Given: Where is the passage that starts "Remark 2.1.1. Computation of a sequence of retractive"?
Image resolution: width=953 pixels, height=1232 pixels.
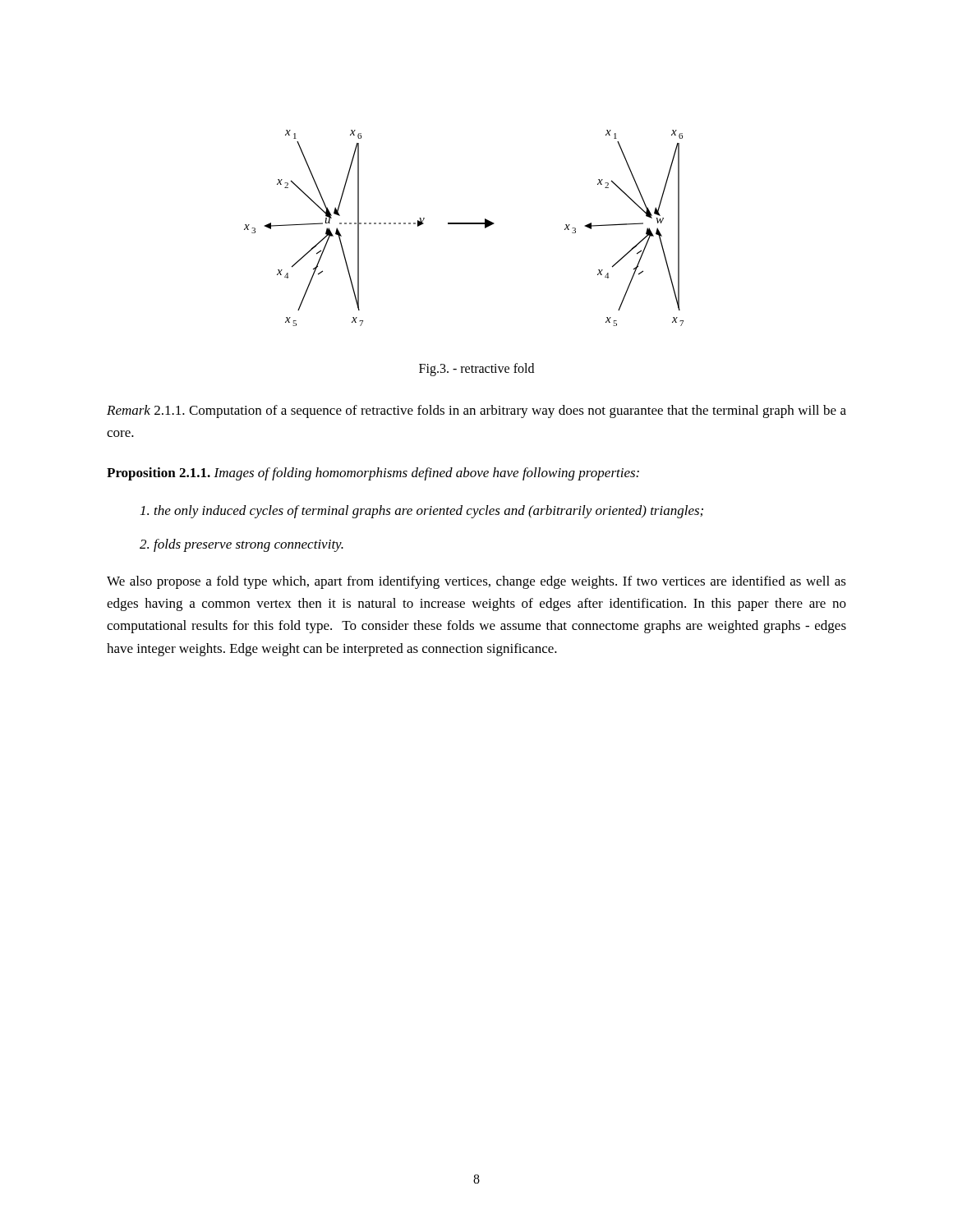Looking at the screenshot, I should (x=476, y=421).
